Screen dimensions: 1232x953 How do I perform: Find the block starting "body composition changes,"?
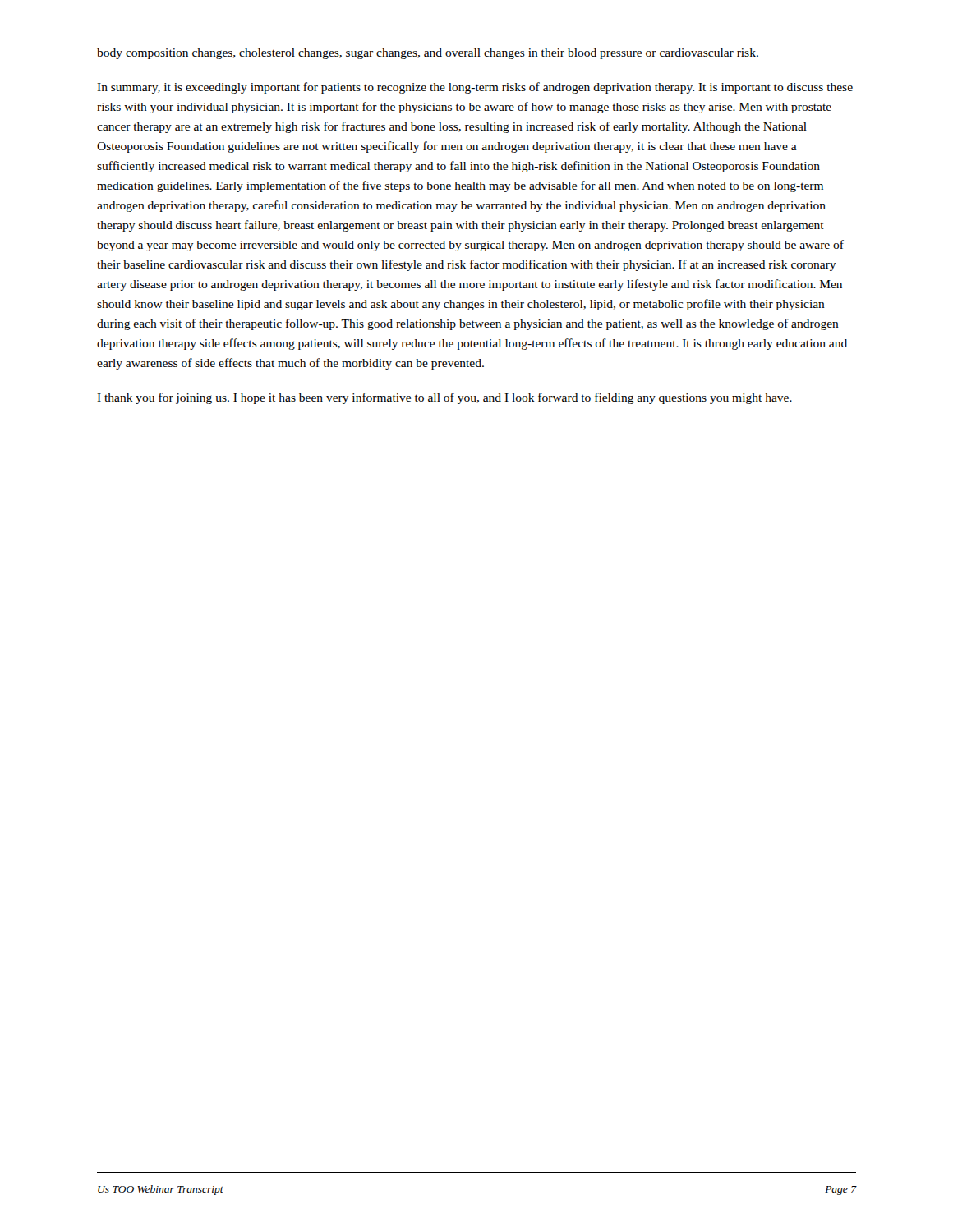point(428,52)
